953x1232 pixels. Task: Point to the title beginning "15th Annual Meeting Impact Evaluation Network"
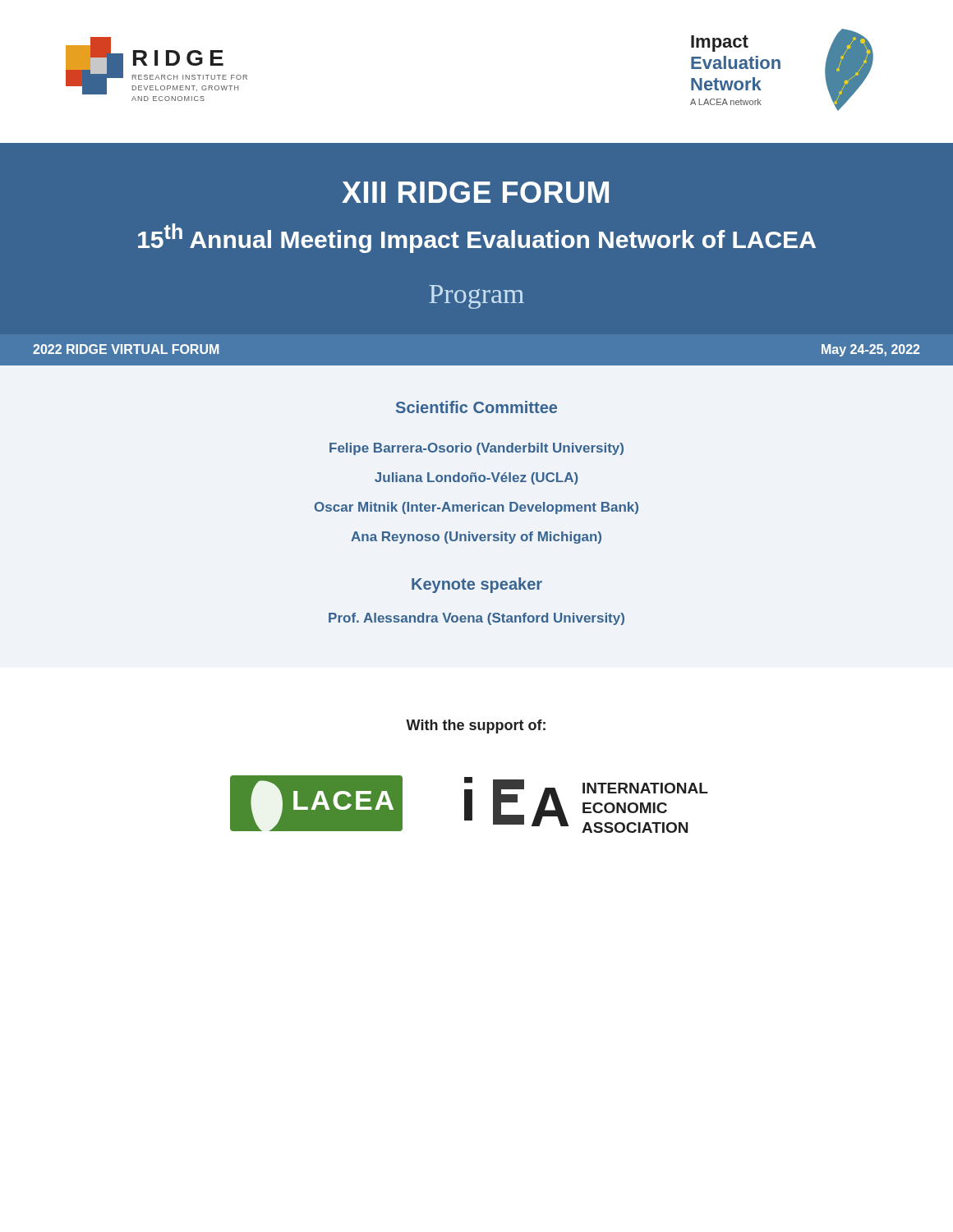click(x=476, y=237)
